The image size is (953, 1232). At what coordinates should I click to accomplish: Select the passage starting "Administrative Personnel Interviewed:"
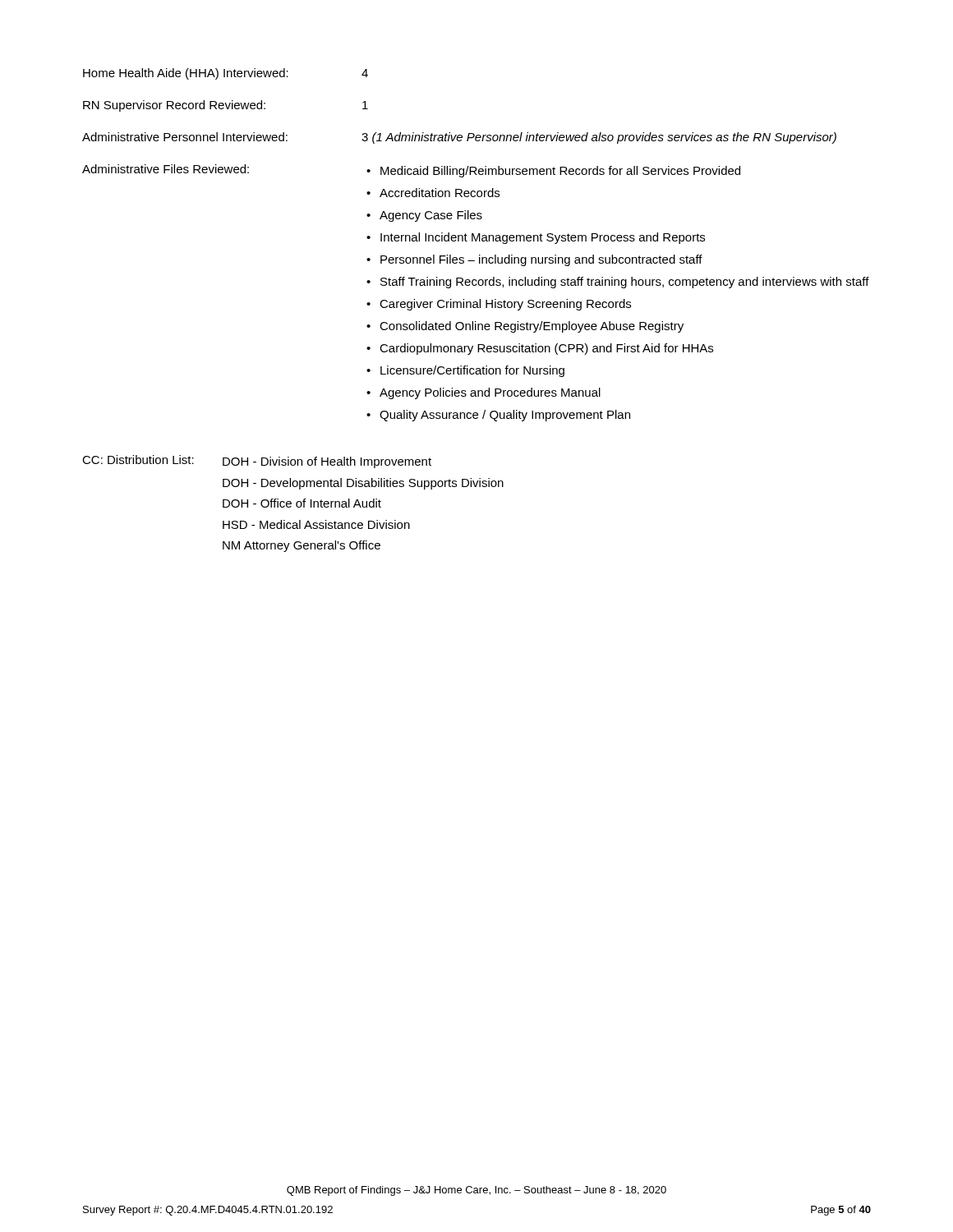point(185,137)
